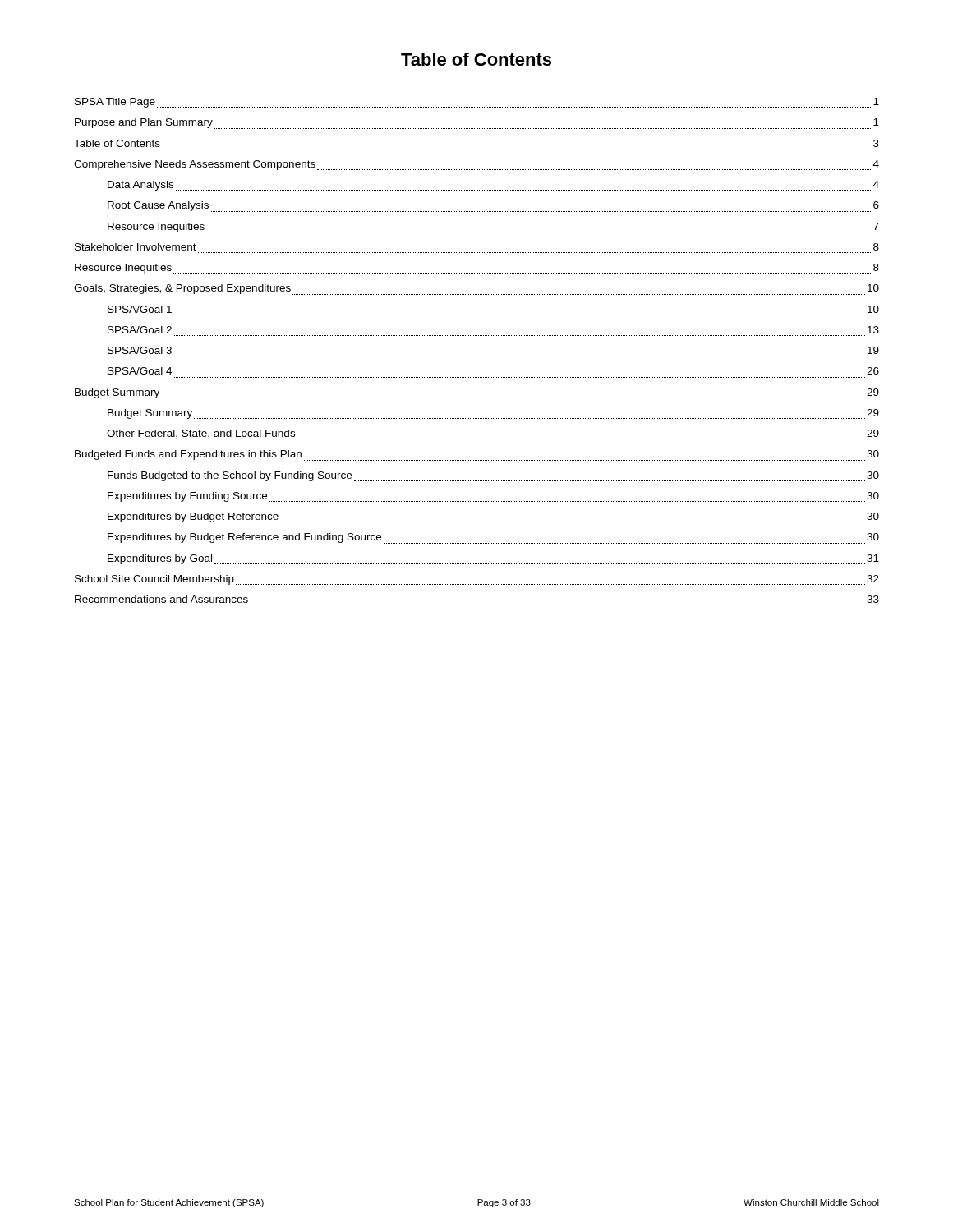Point to the block beginning "Expenditures by Budget Reference and Funding Source"
Screen dimensions: 1232x953
tap(493, 537)
